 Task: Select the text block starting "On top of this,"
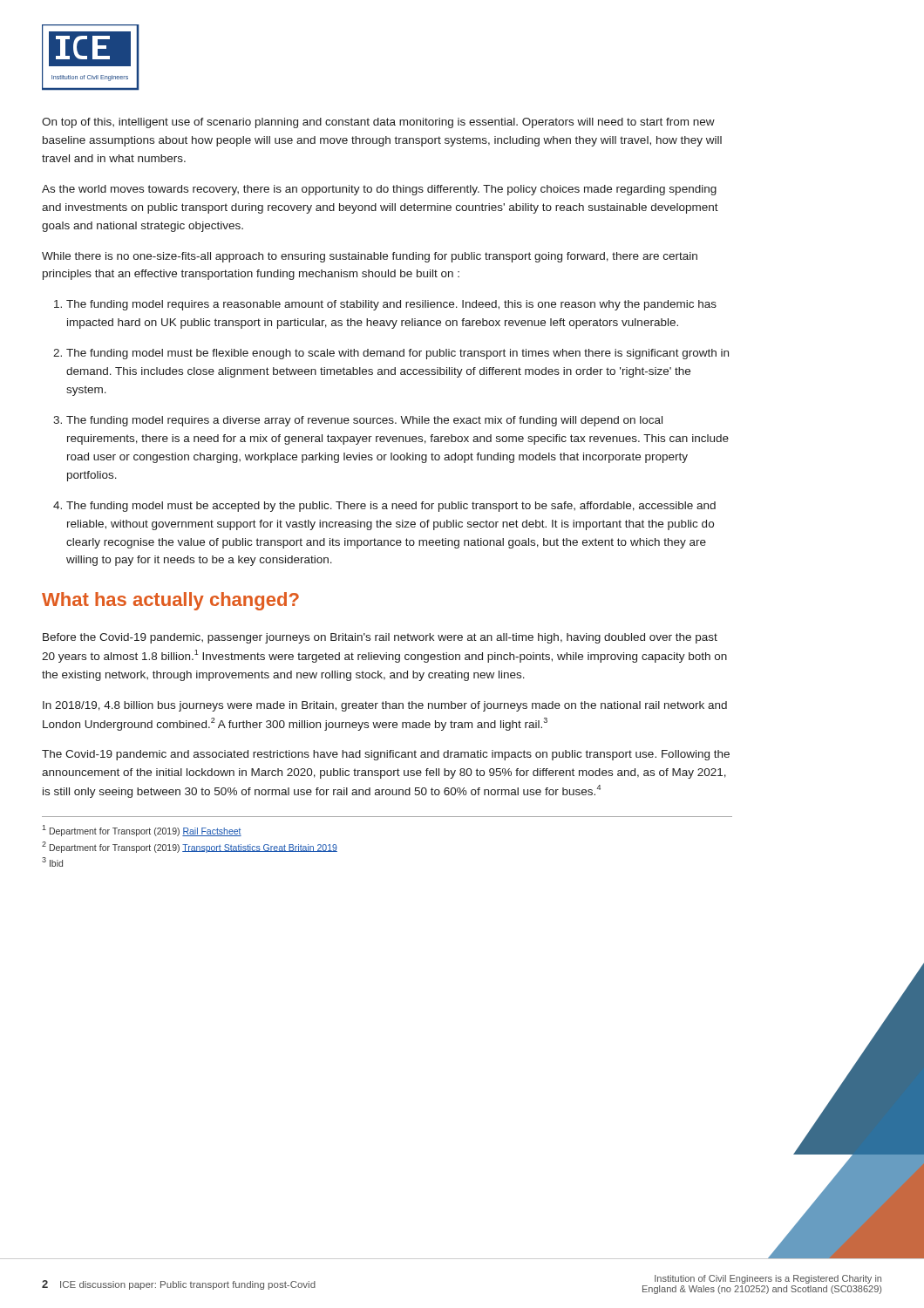(x=387, y=141)
